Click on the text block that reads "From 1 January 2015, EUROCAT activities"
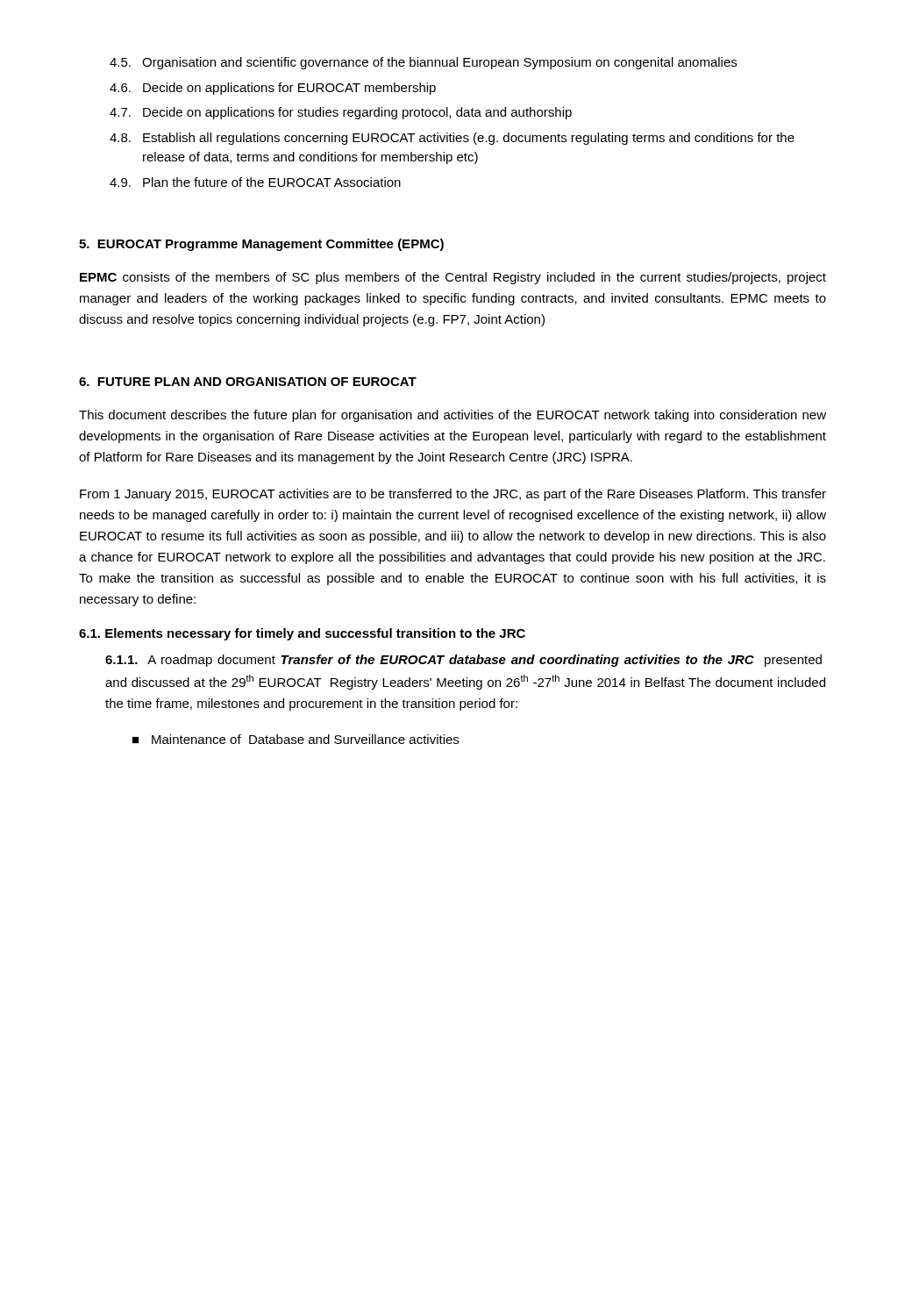 [x=452, y=546]
